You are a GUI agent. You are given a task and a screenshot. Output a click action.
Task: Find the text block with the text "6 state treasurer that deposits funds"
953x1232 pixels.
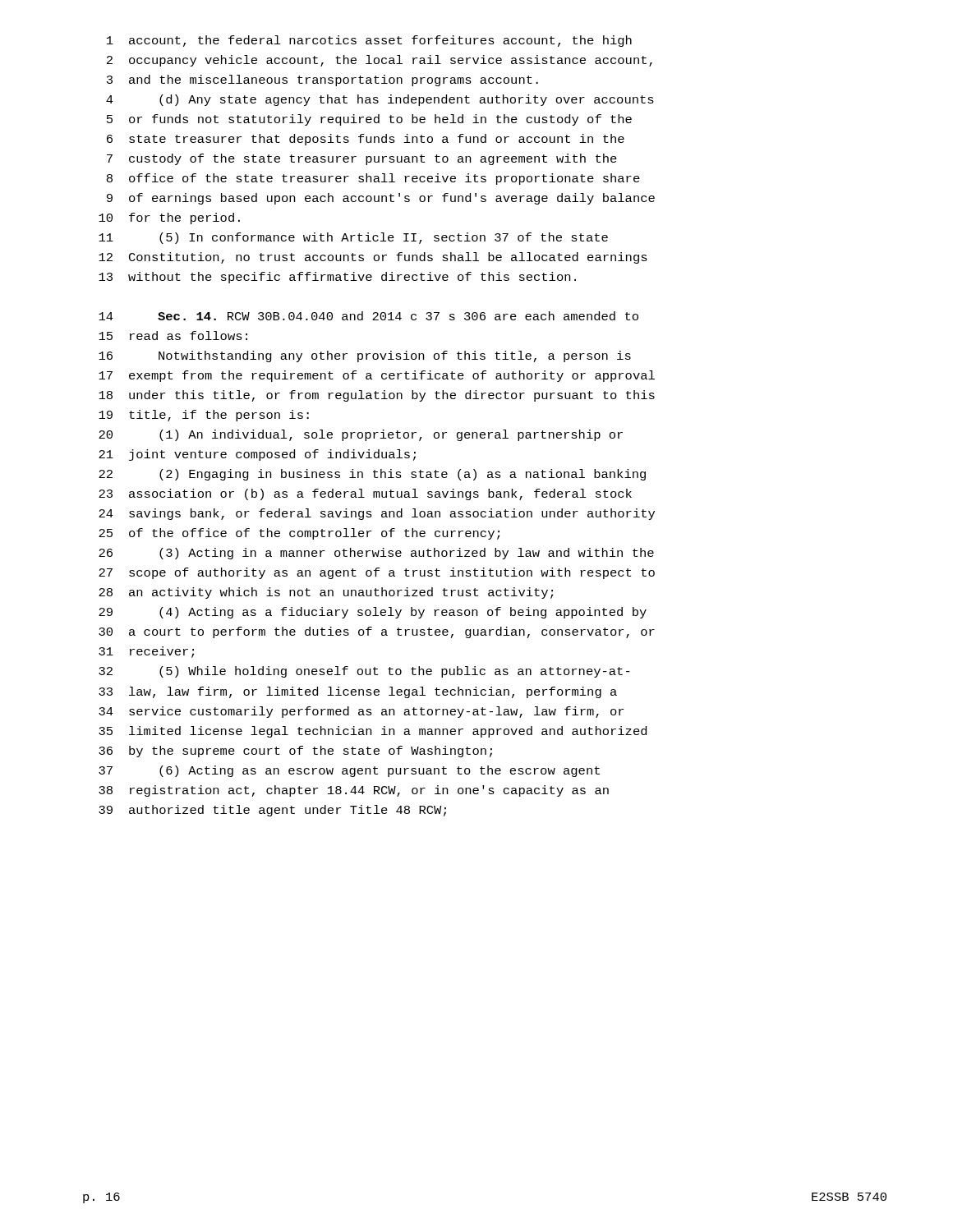point(485,140)
